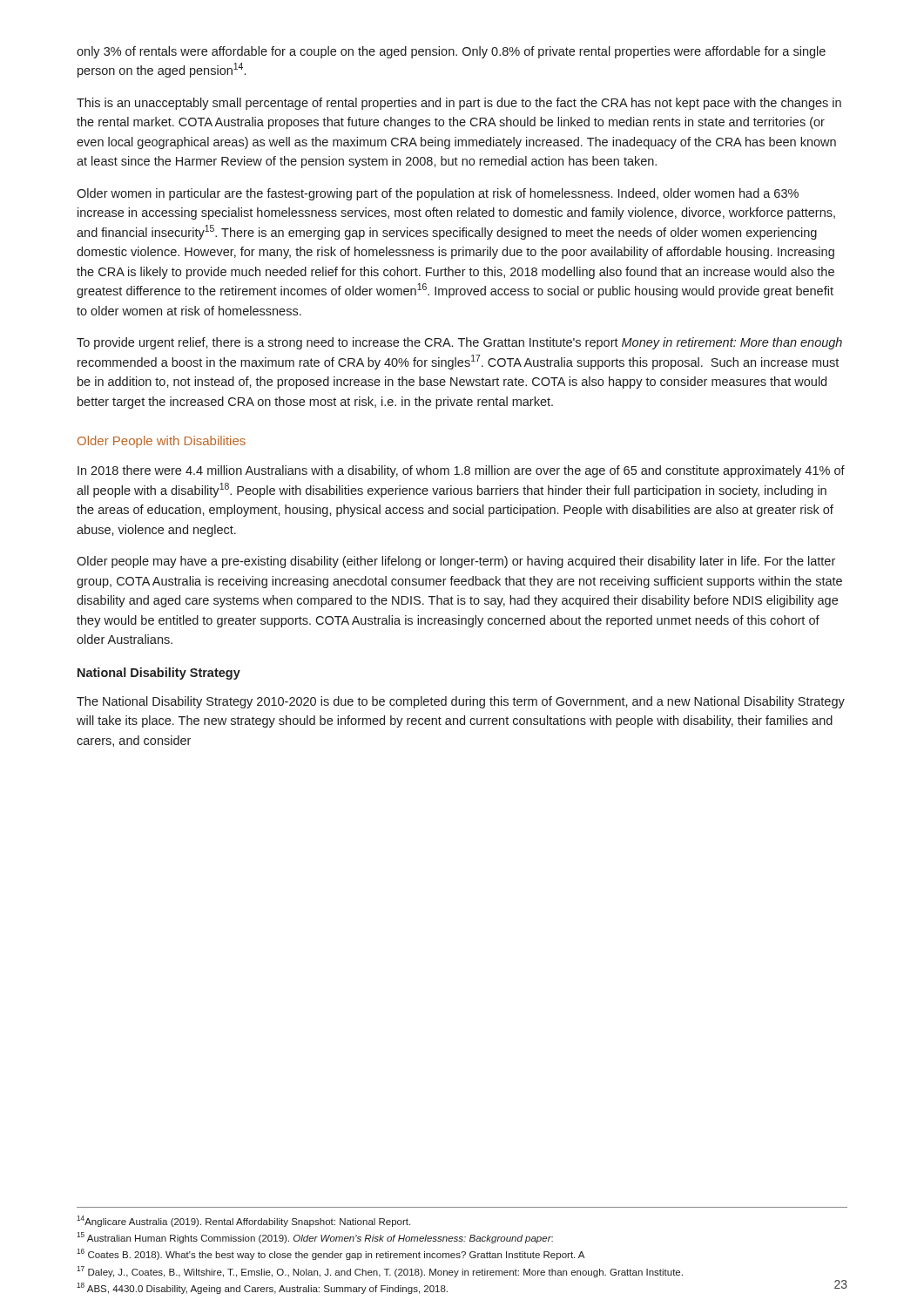
Task: Point to the region starting "This is an unacceptably small percentage of rental"
Action: [462, 132]
